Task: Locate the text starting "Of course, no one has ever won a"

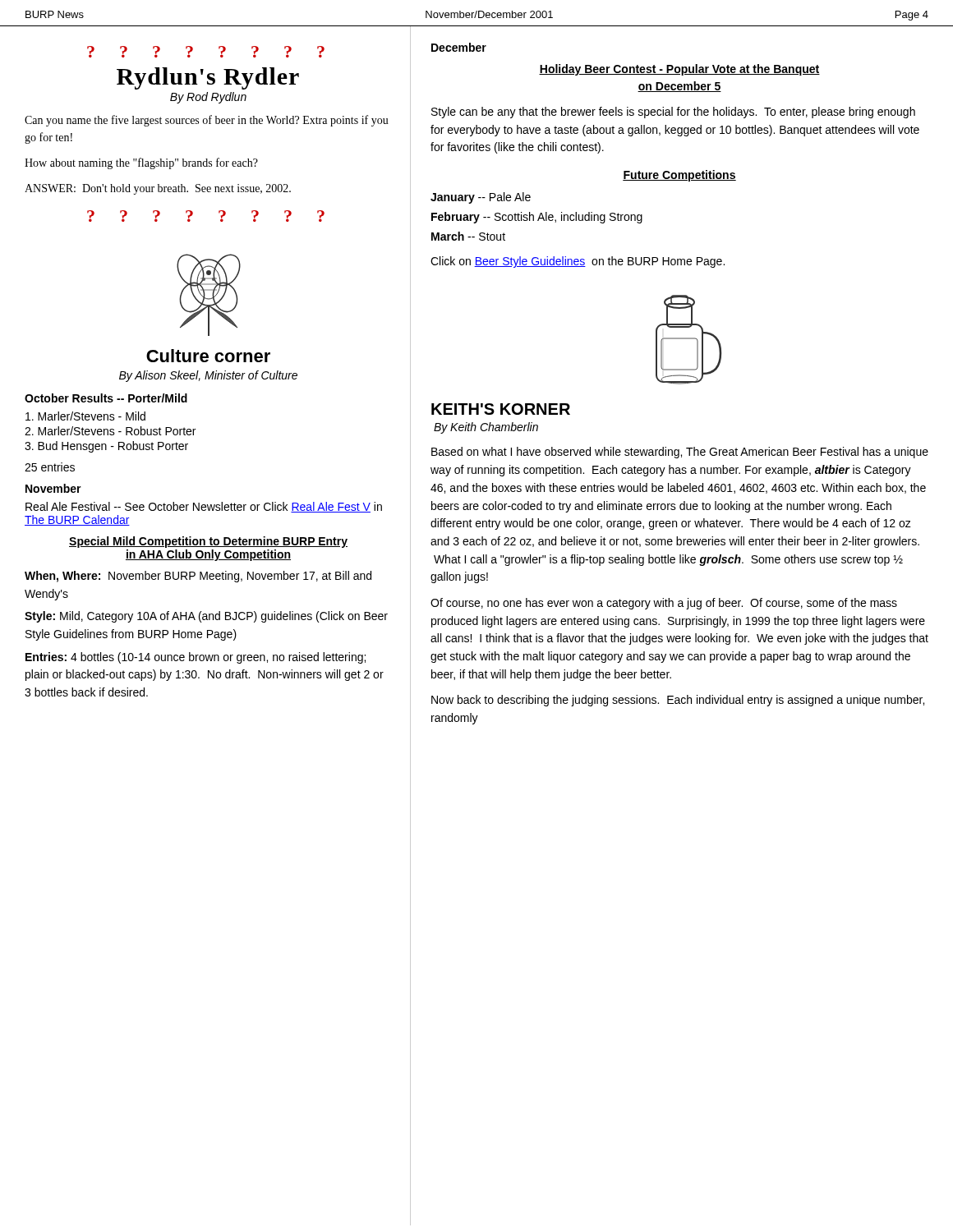Action: [x=679, y=638]
